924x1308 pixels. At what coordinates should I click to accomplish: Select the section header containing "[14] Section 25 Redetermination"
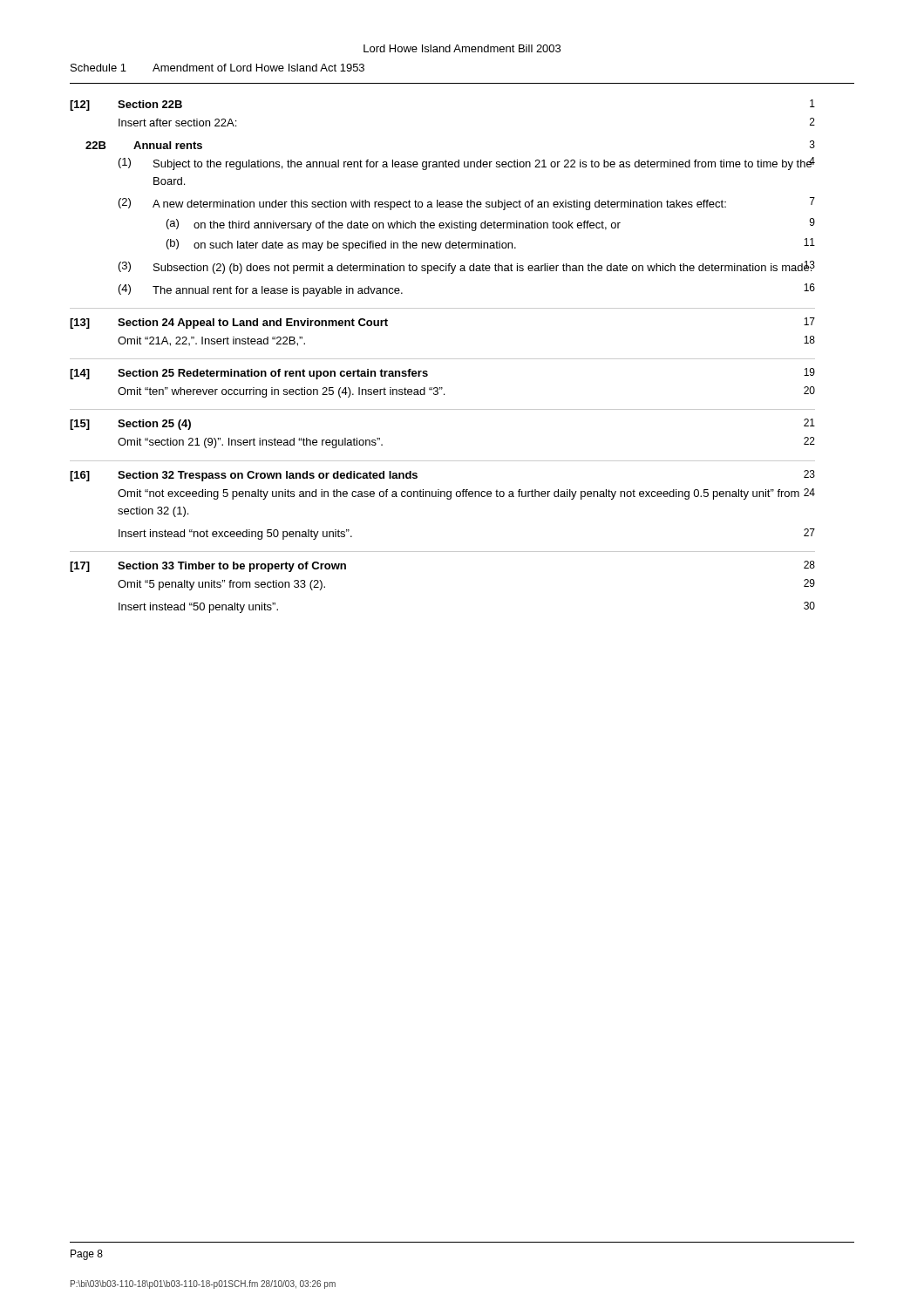(x=272, y=373)
